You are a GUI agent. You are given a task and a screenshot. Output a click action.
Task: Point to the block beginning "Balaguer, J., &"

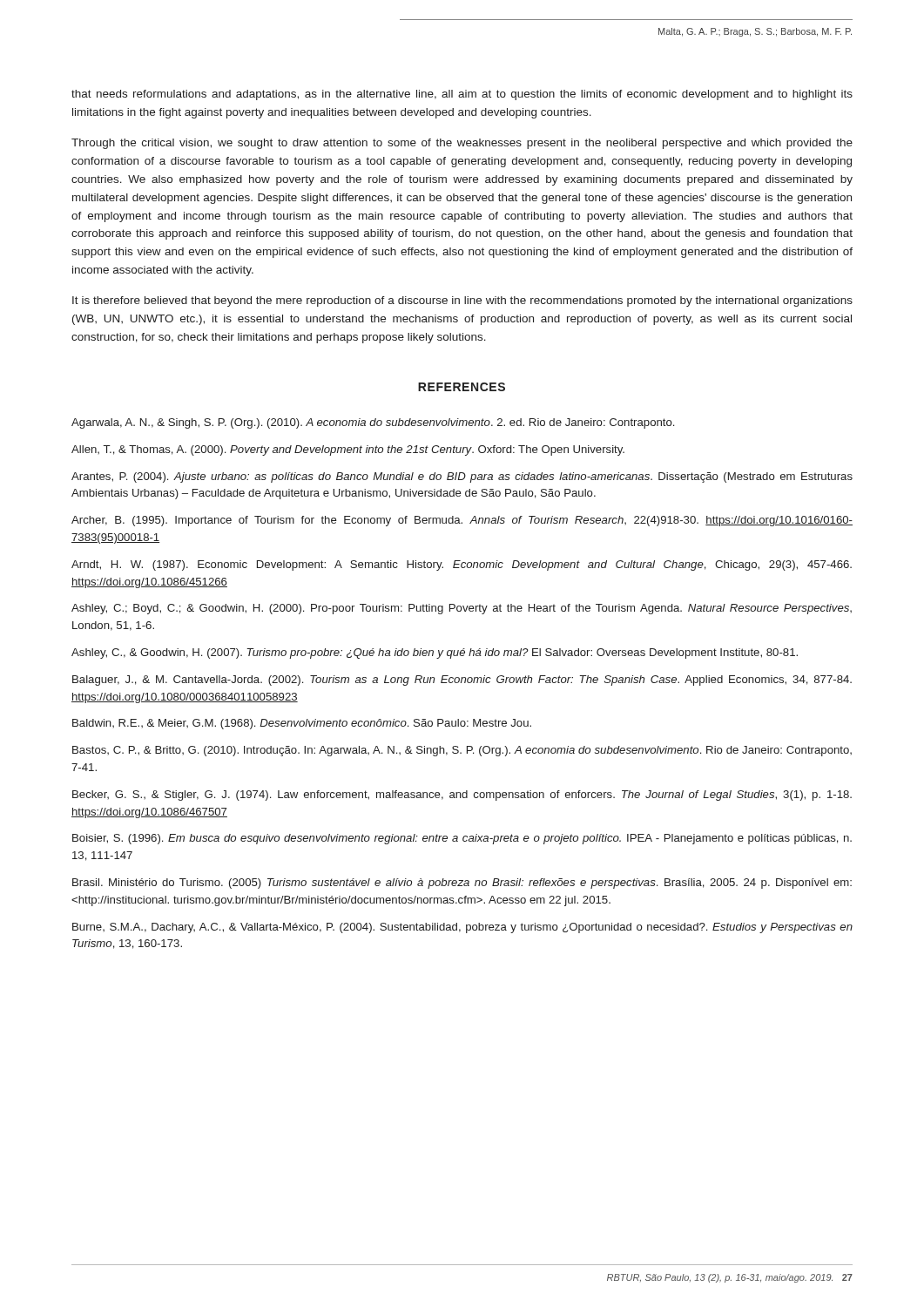click(462, 688)
